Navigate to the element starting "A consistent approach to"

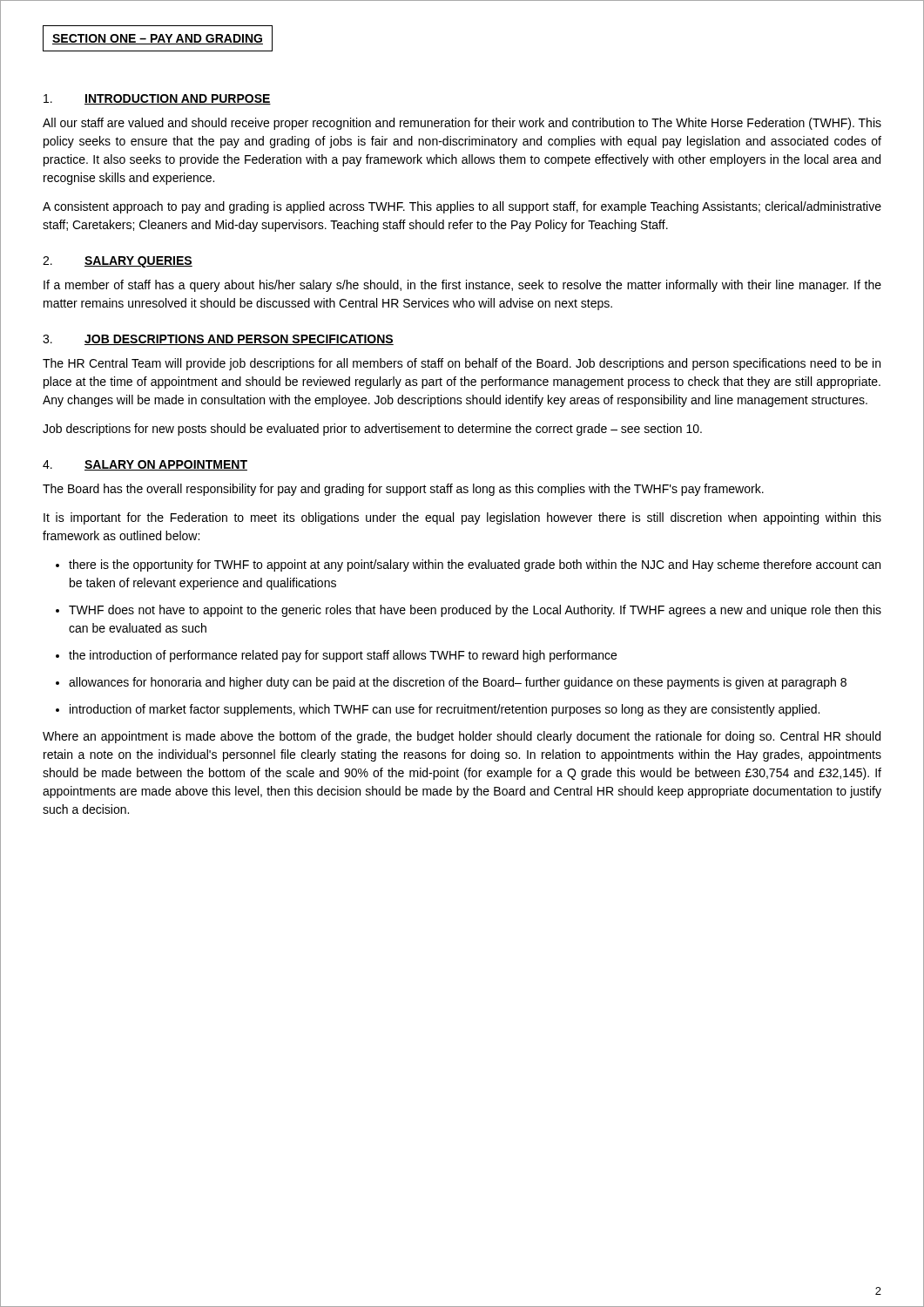462,216
